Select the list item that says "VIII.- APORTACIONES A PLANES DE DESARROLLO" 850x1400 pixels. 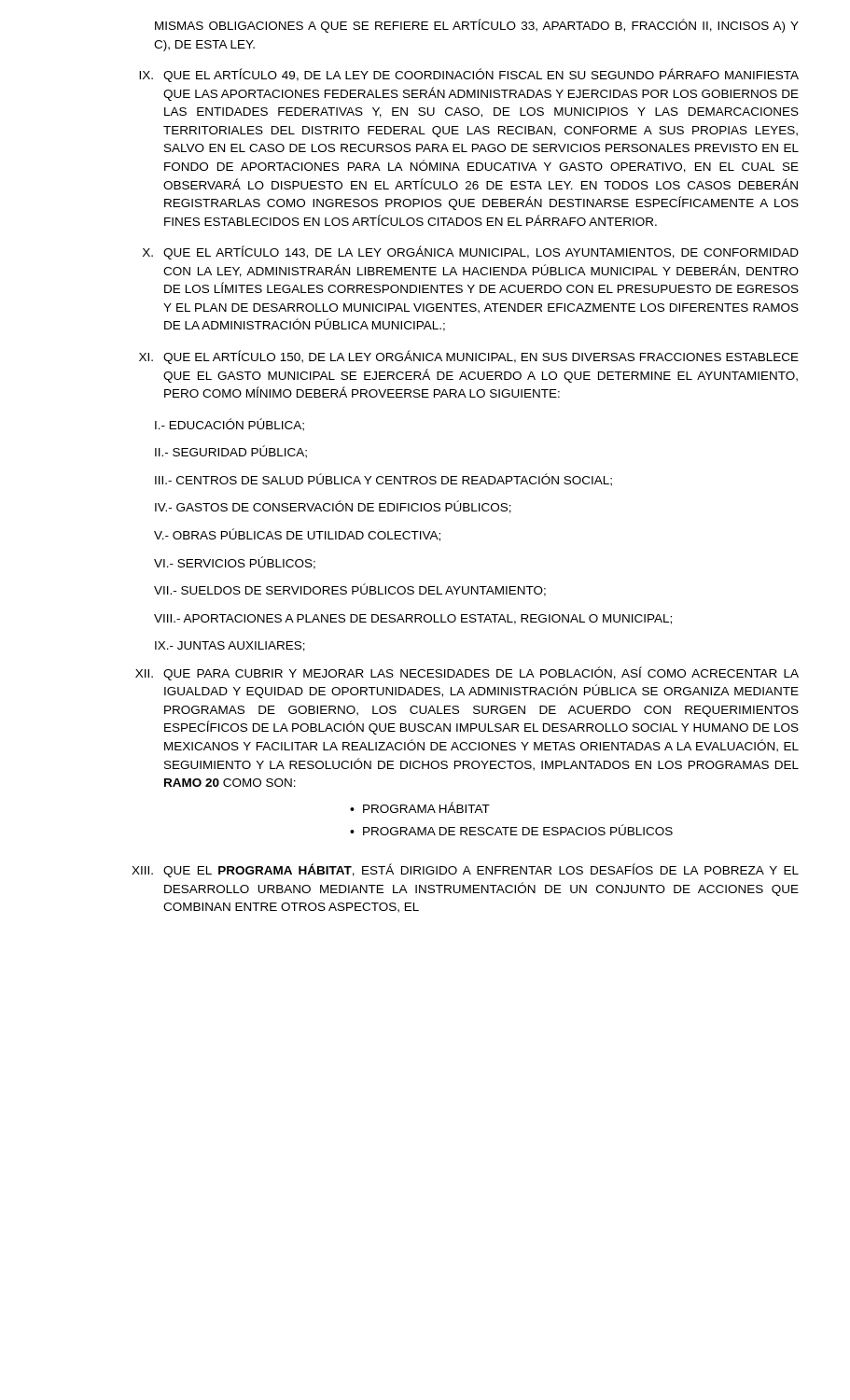pyautogui.click(x=413, y=618)
